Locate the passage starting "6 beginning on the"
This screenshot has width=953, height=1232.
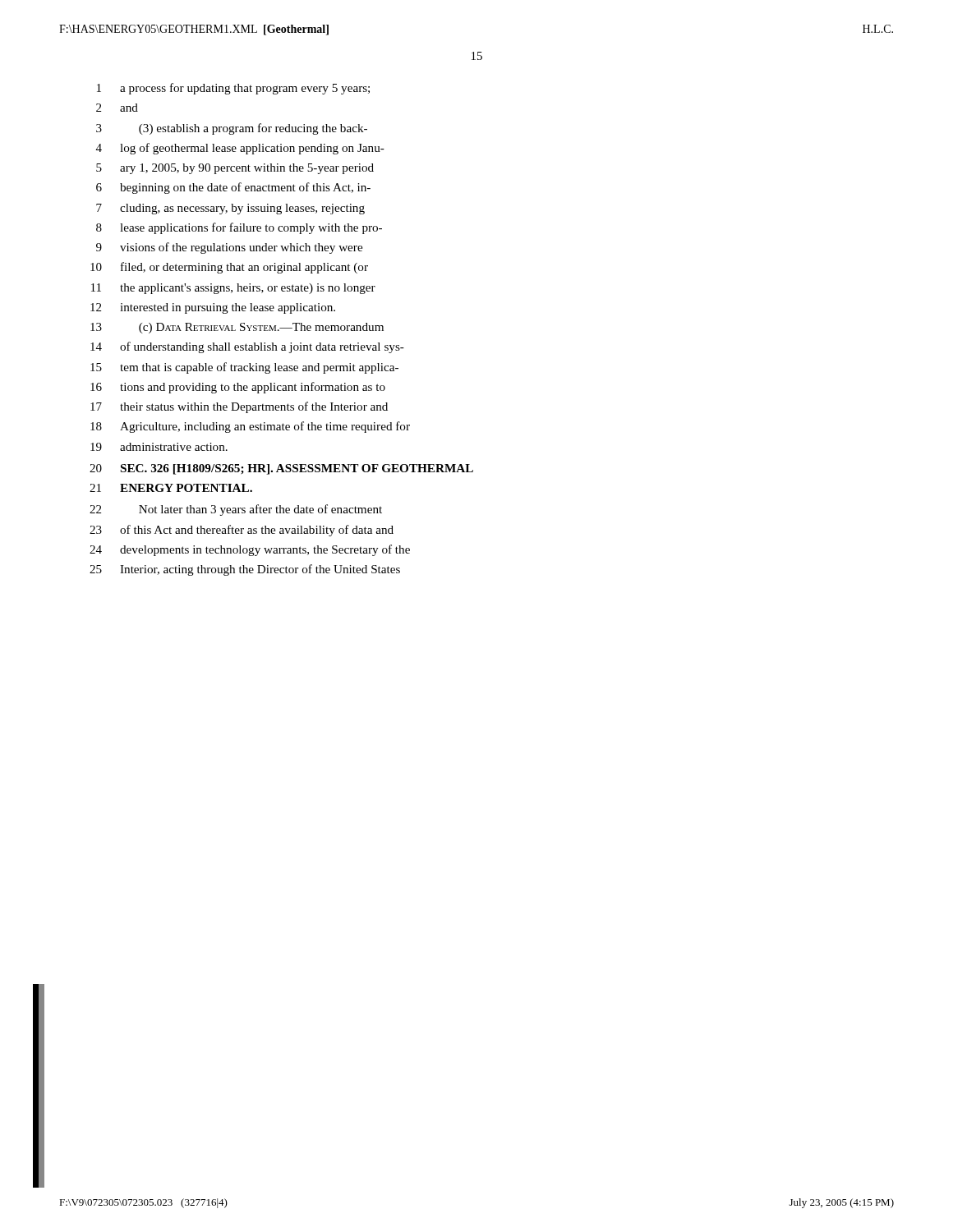pos(233,188)
